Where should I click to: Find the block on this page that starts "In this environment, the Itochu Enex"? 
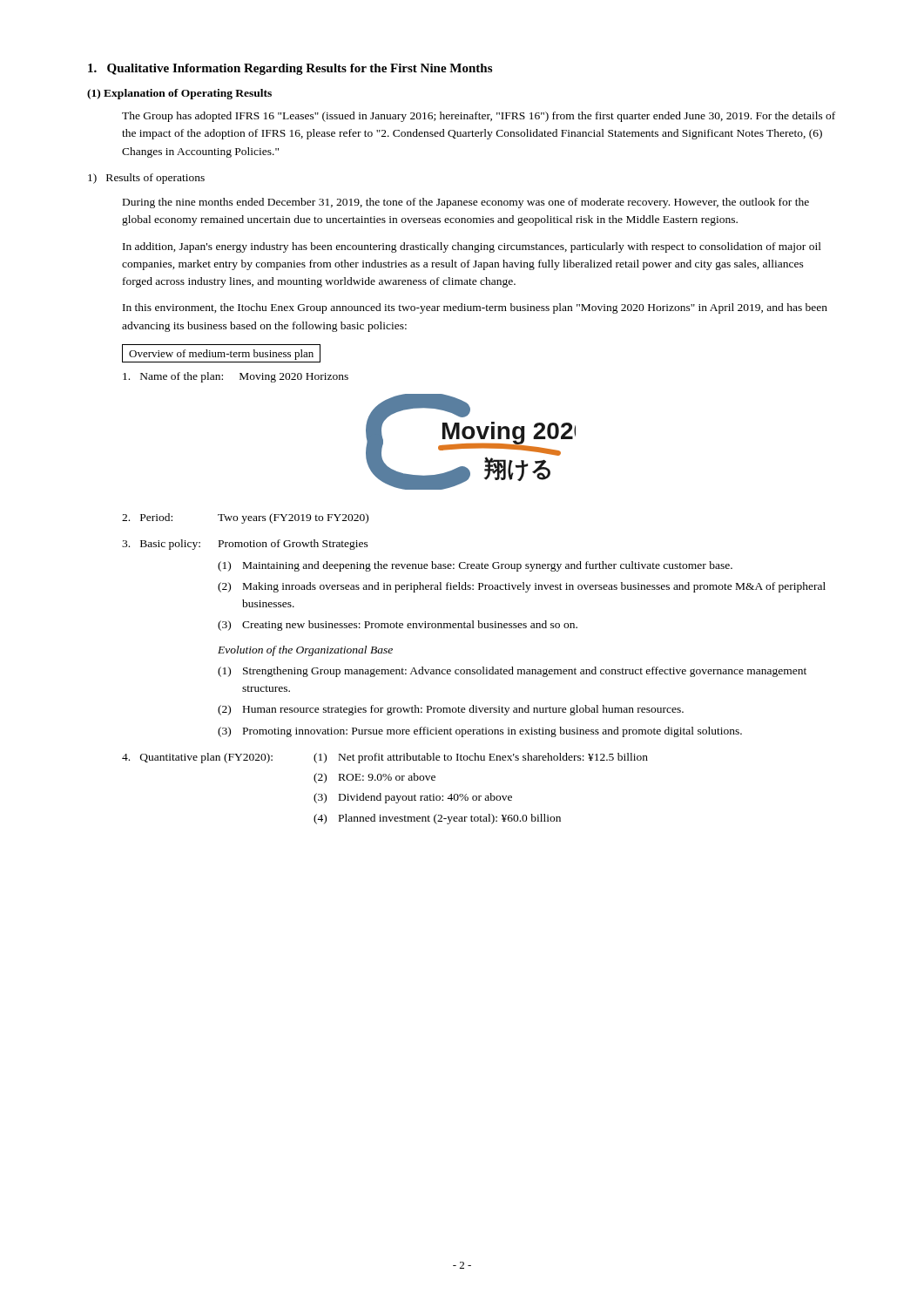tap(475, 316)
